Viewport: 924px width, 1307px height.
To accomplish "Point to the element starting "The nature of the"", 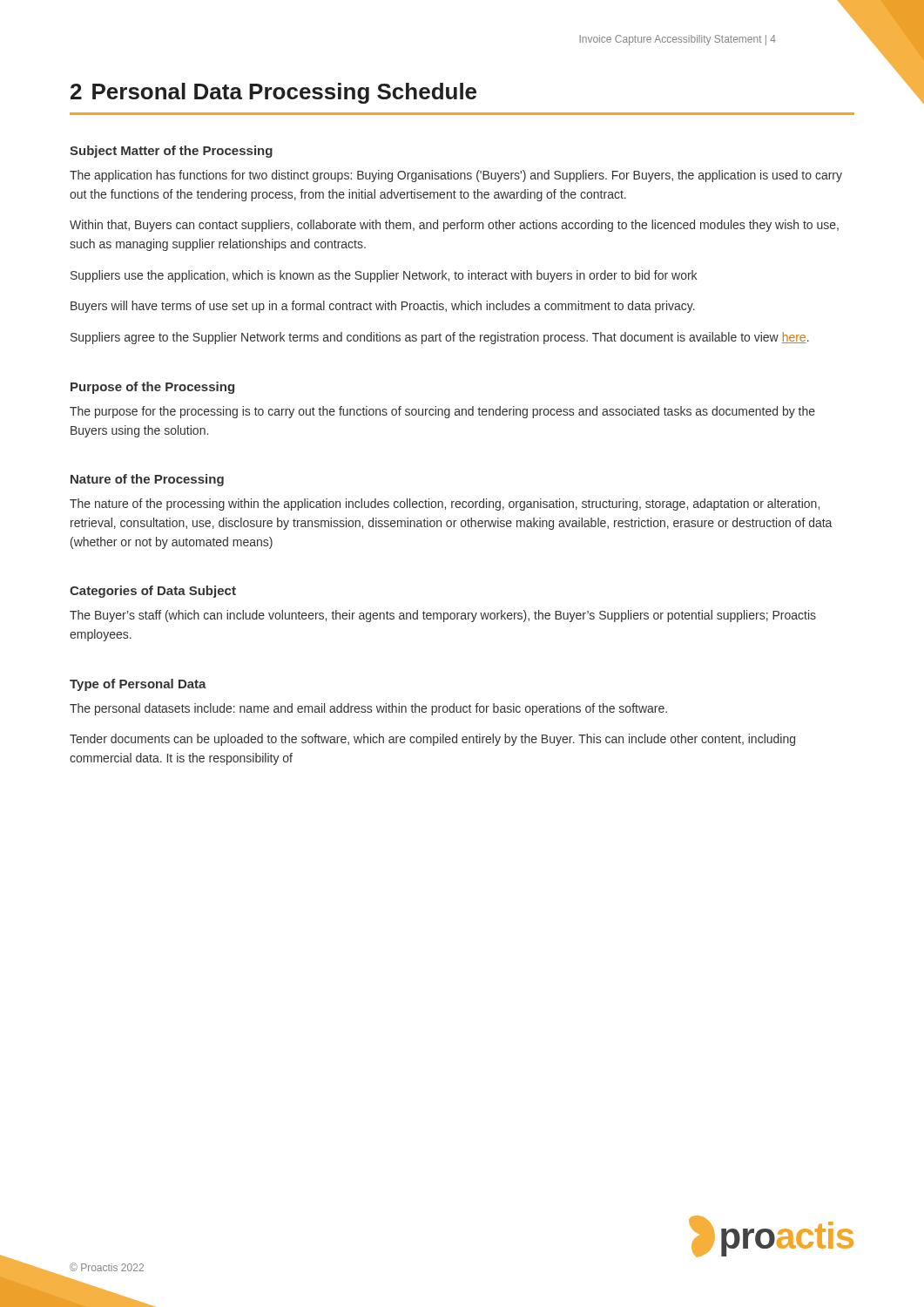I will click(451, 523).
